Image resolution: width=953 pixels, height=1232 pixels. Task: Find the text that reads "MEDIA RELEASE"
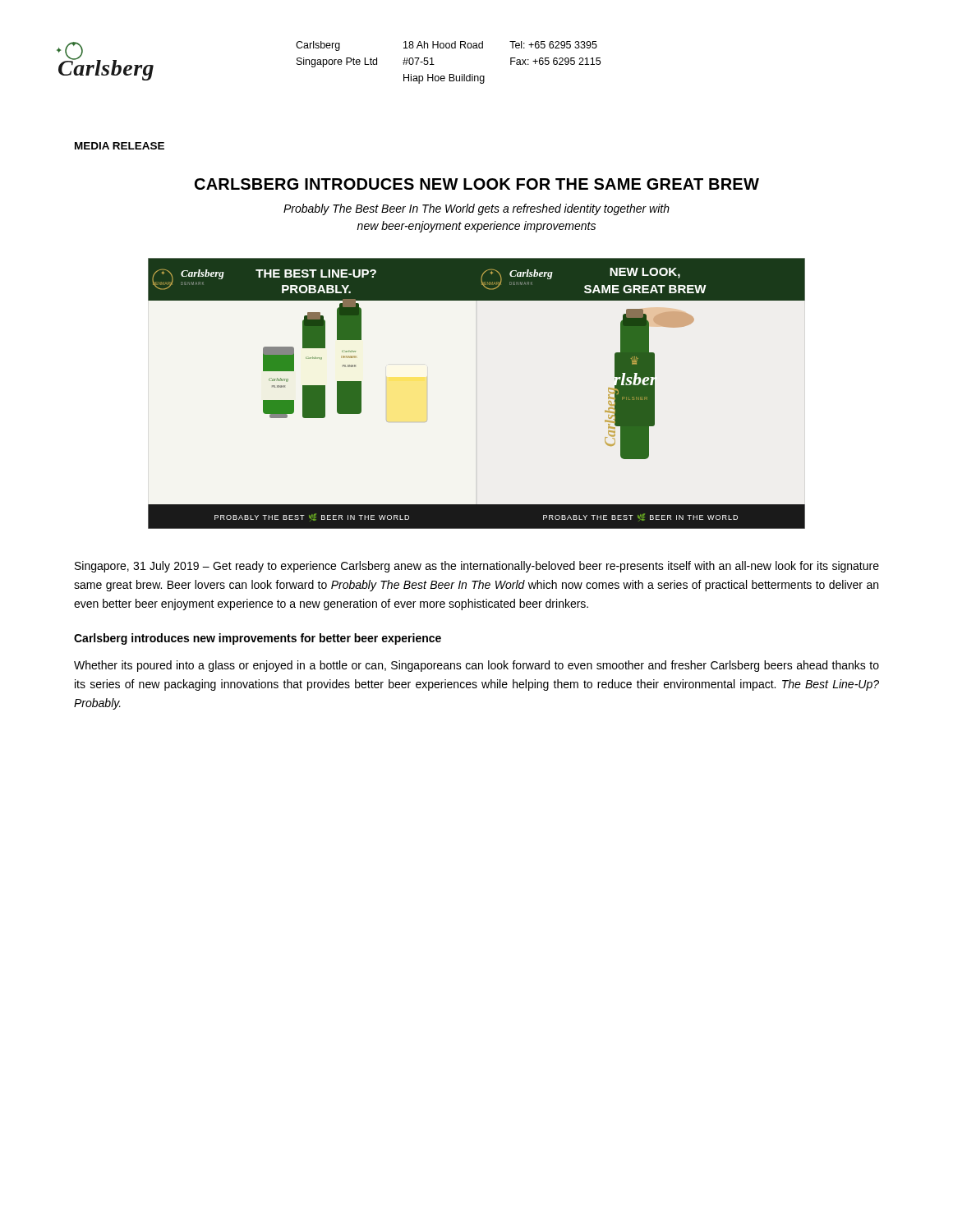119,146
